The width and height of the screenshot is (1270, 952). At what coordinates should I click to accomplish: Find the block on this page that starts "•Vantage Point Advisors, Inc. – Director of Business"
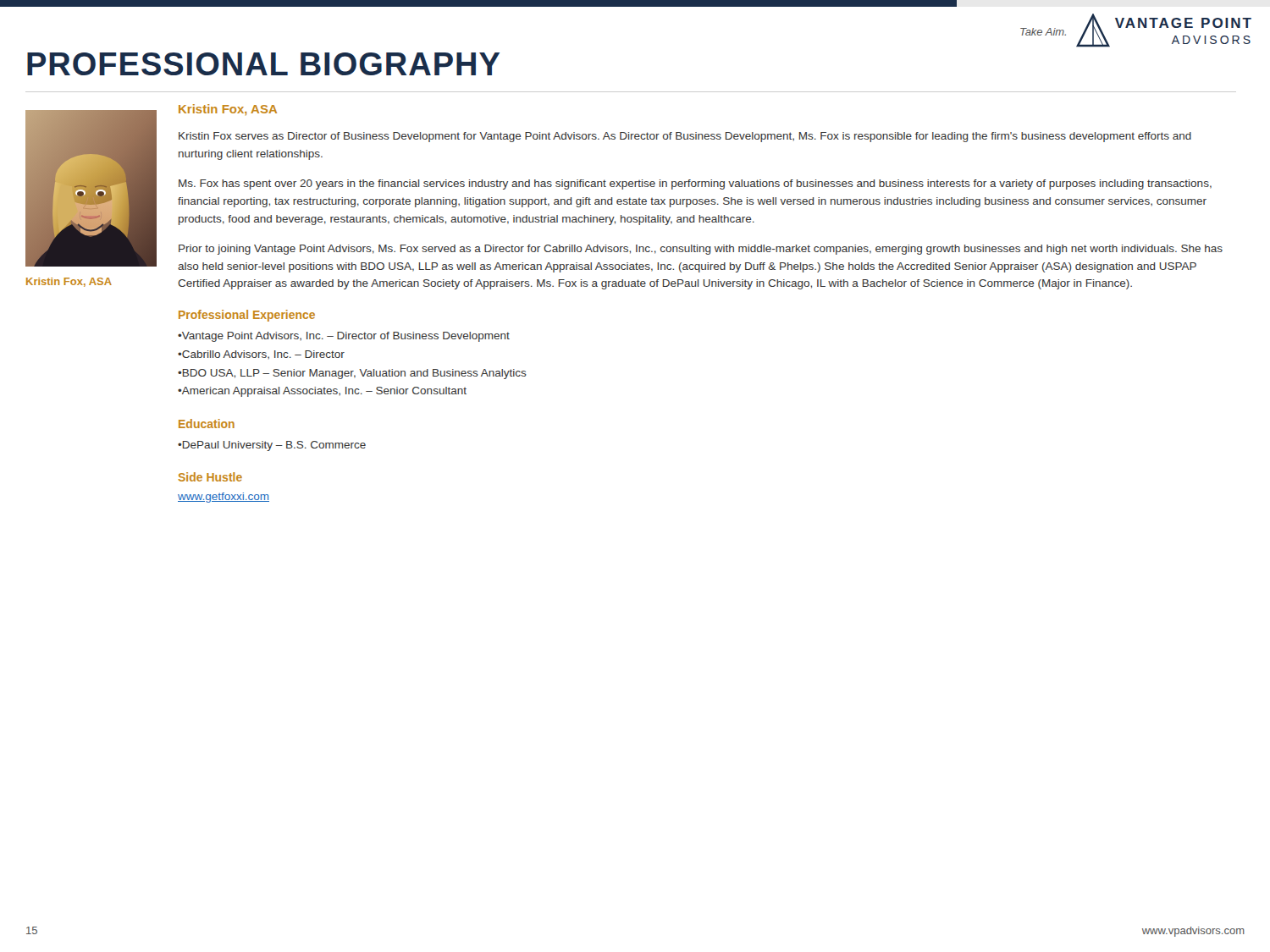[x=344, y=336]
